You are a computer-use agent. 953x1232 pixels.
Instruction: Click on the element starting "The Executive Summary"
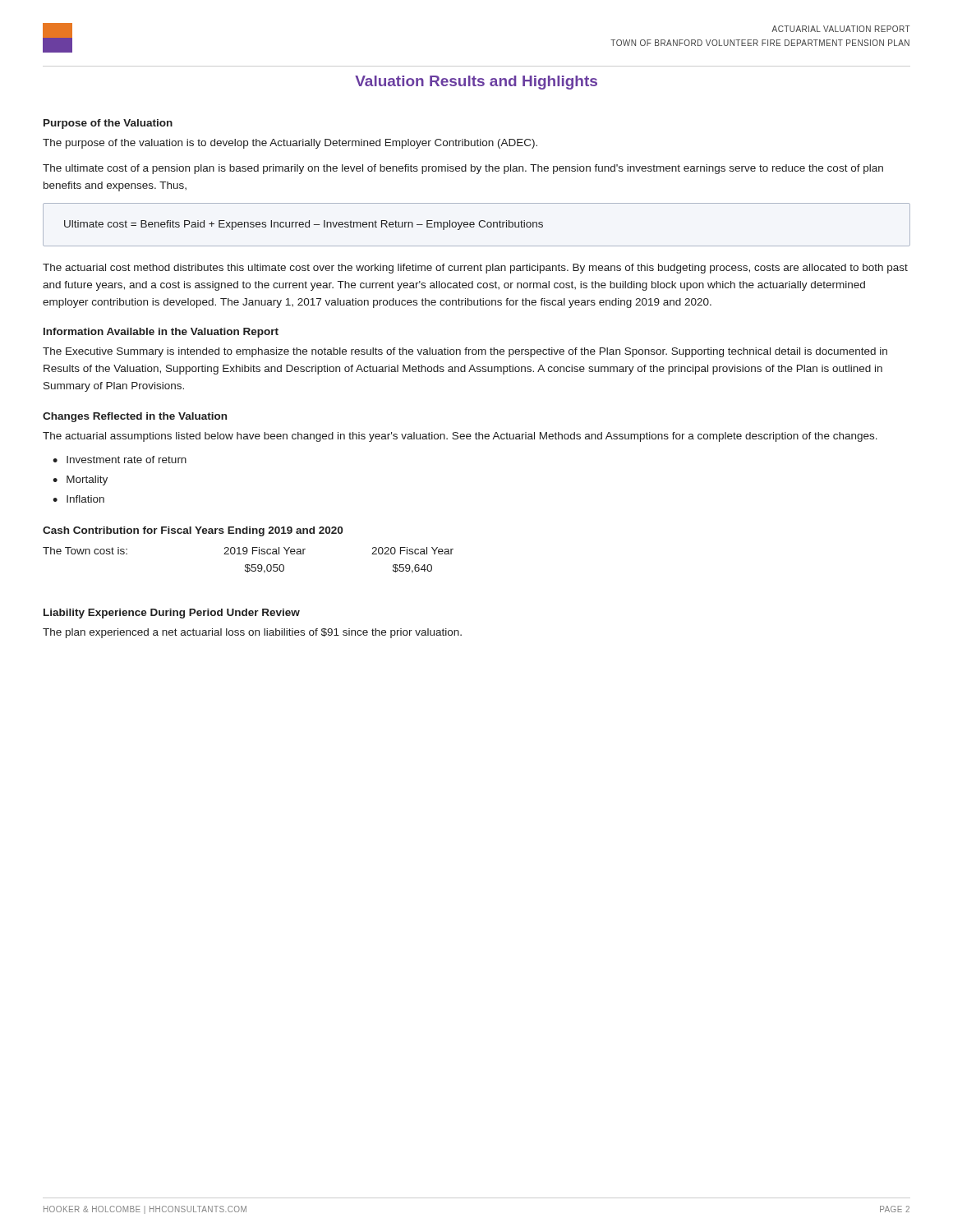tap(465, 369)
